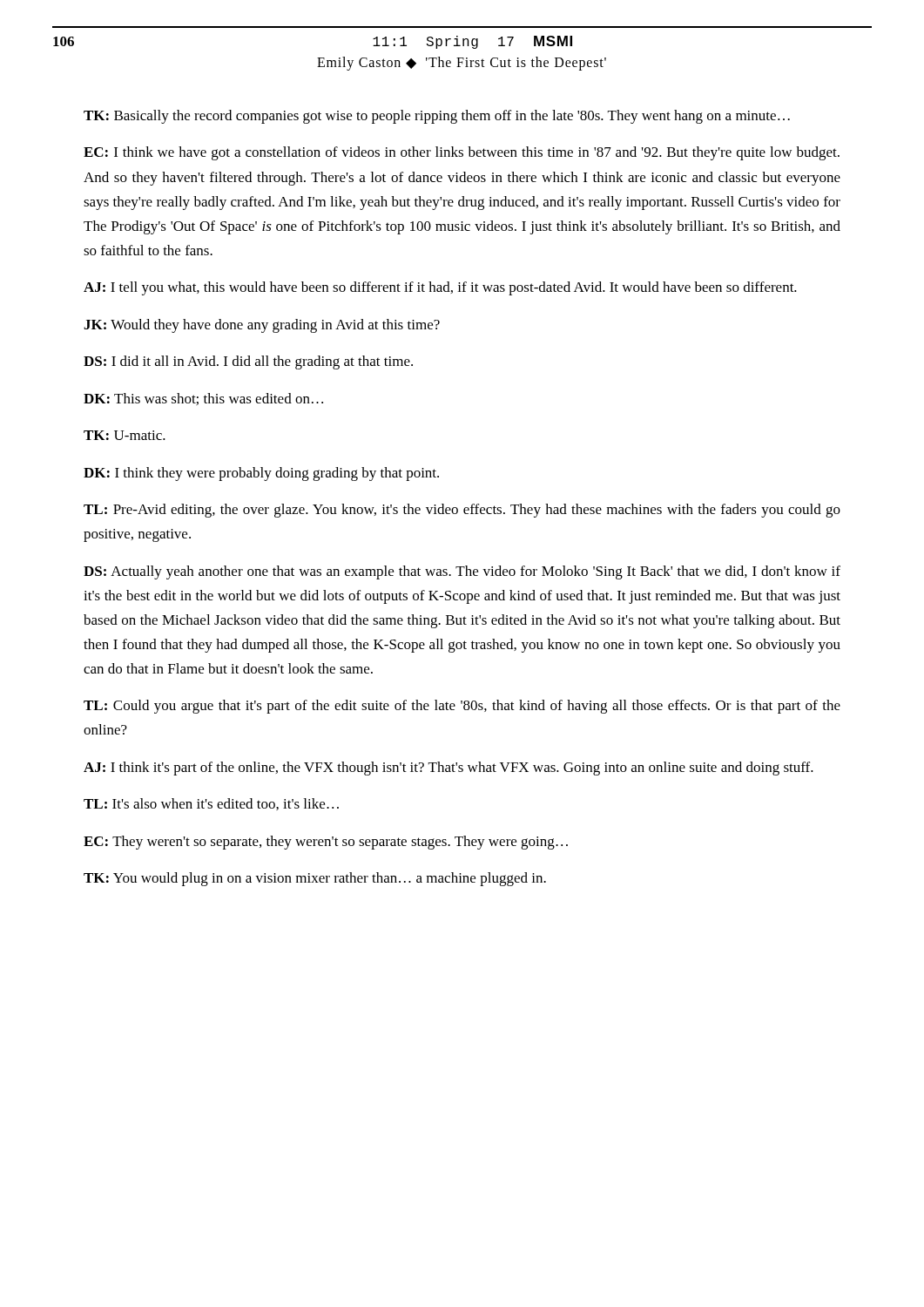Select the text block that reads "AJ: I tell"
The image size is (924, 1307).
(441, 287)
